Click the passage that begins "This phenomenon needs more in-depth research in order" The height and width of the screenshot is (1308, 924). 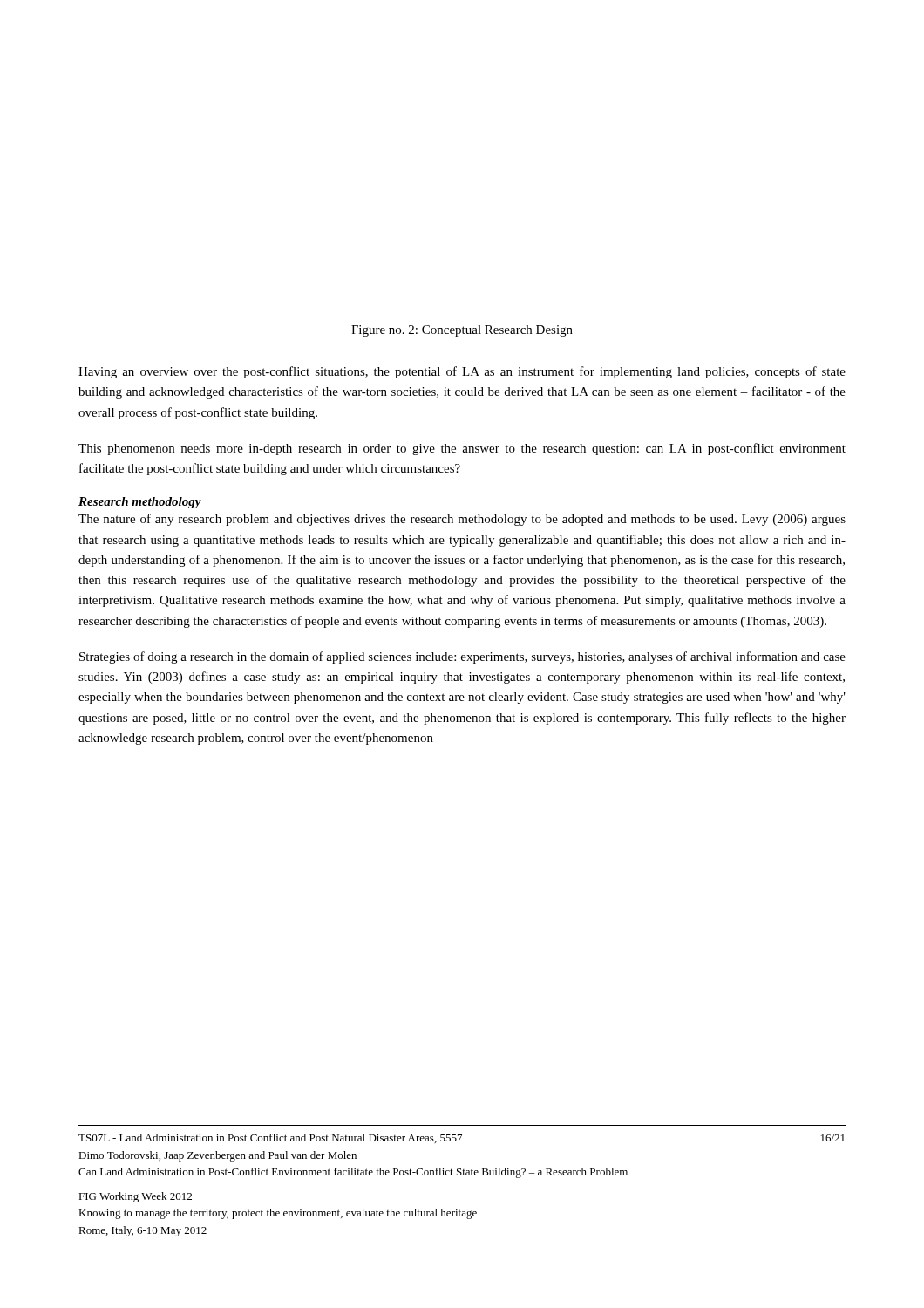click(x=462, y=458)
